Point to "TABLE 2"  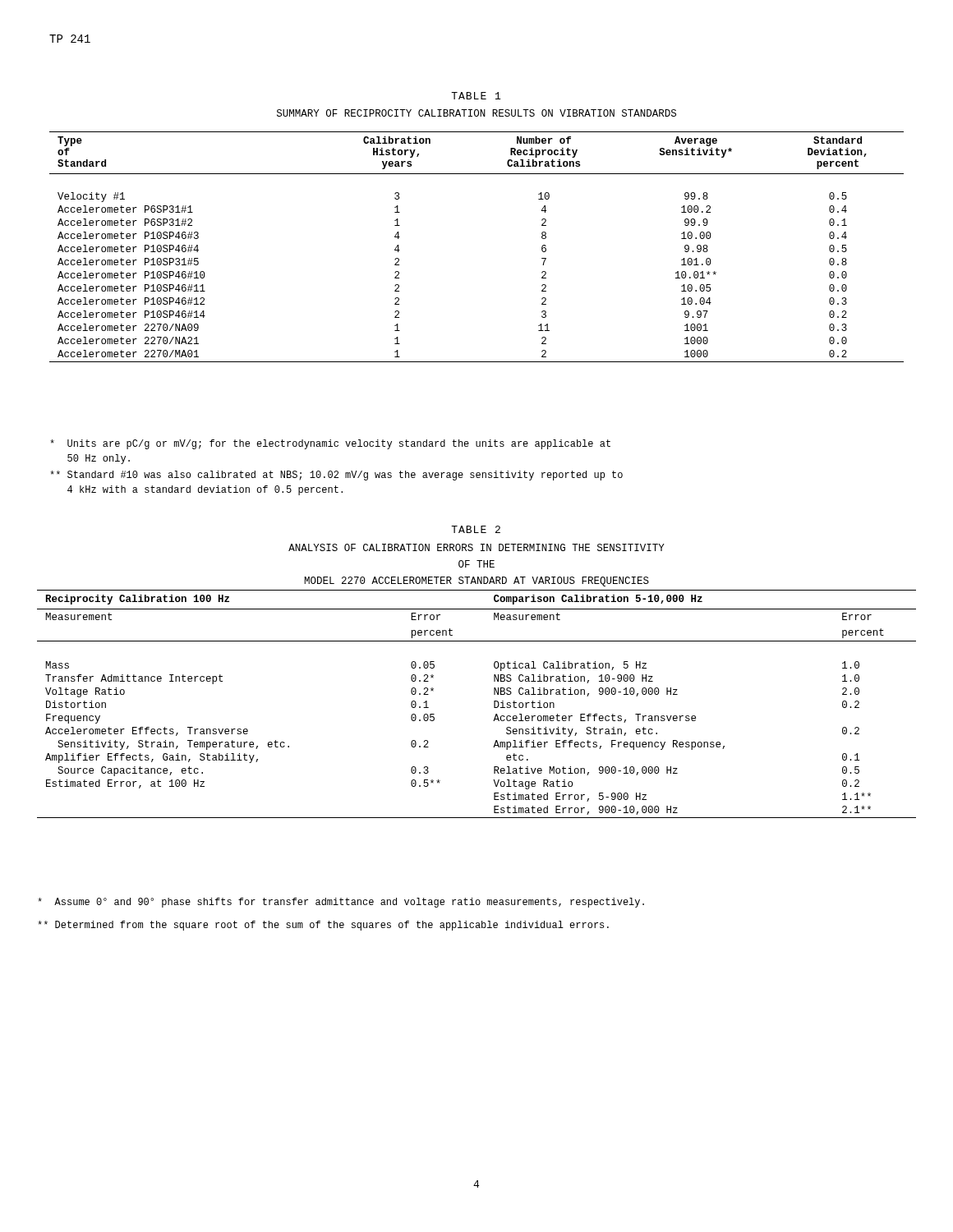(x=476, y=530)
